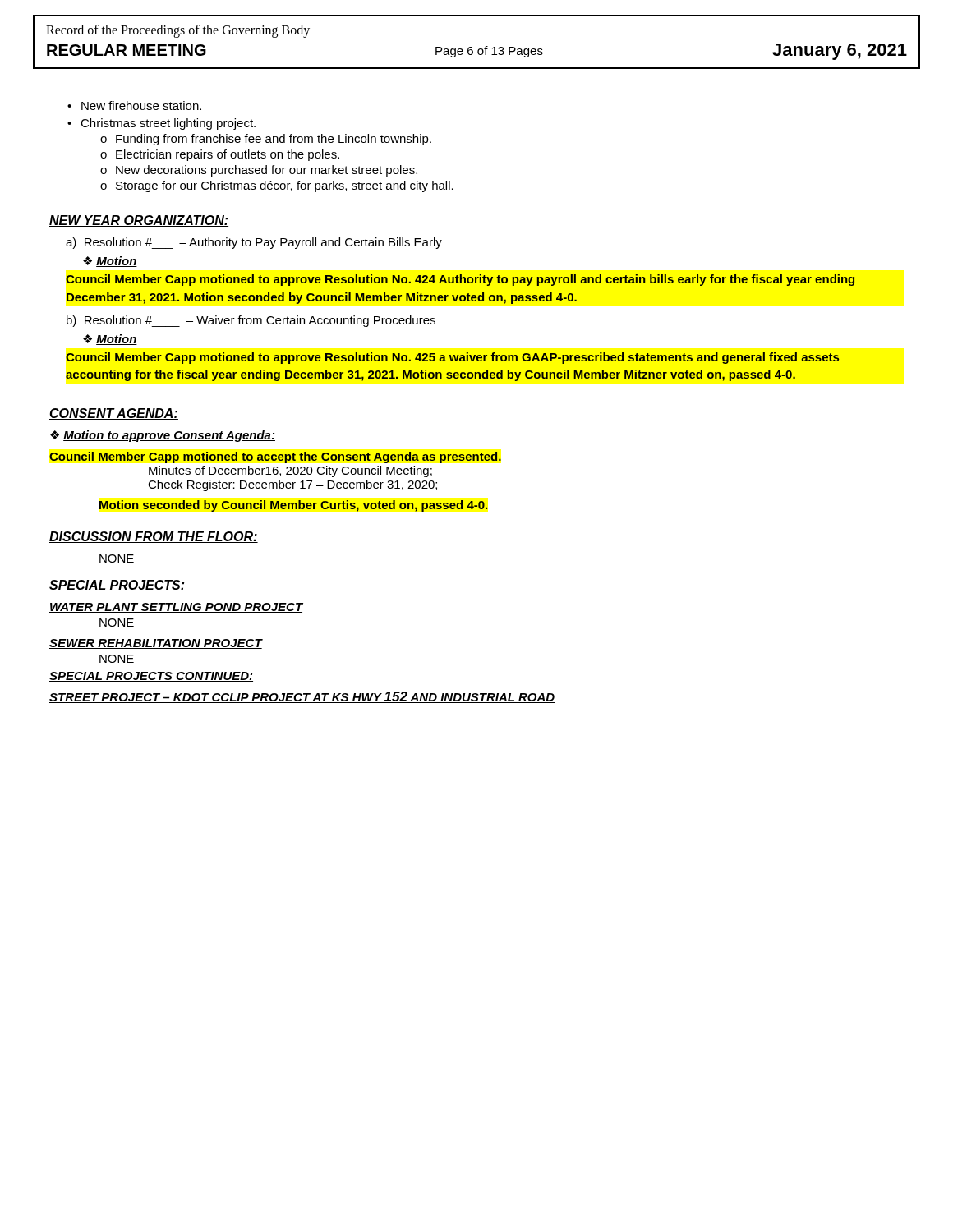Where does it say "NEW YEAR ORGANIZATION:"?
953x1232 pixels.
(139, 221)
